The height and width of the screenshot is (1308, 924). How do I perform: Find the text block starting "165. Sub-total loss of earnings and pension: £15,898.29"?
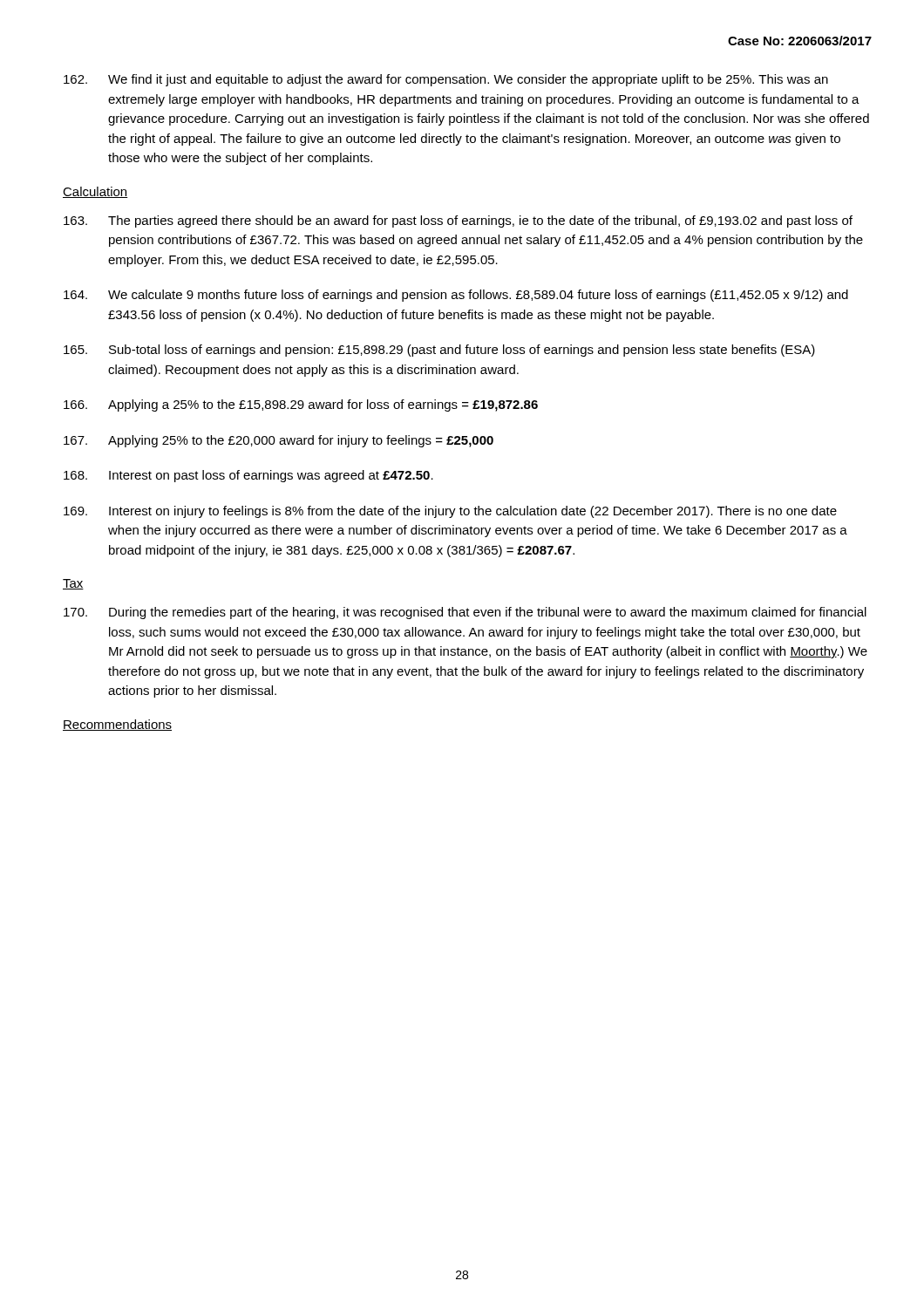point(467,360)
